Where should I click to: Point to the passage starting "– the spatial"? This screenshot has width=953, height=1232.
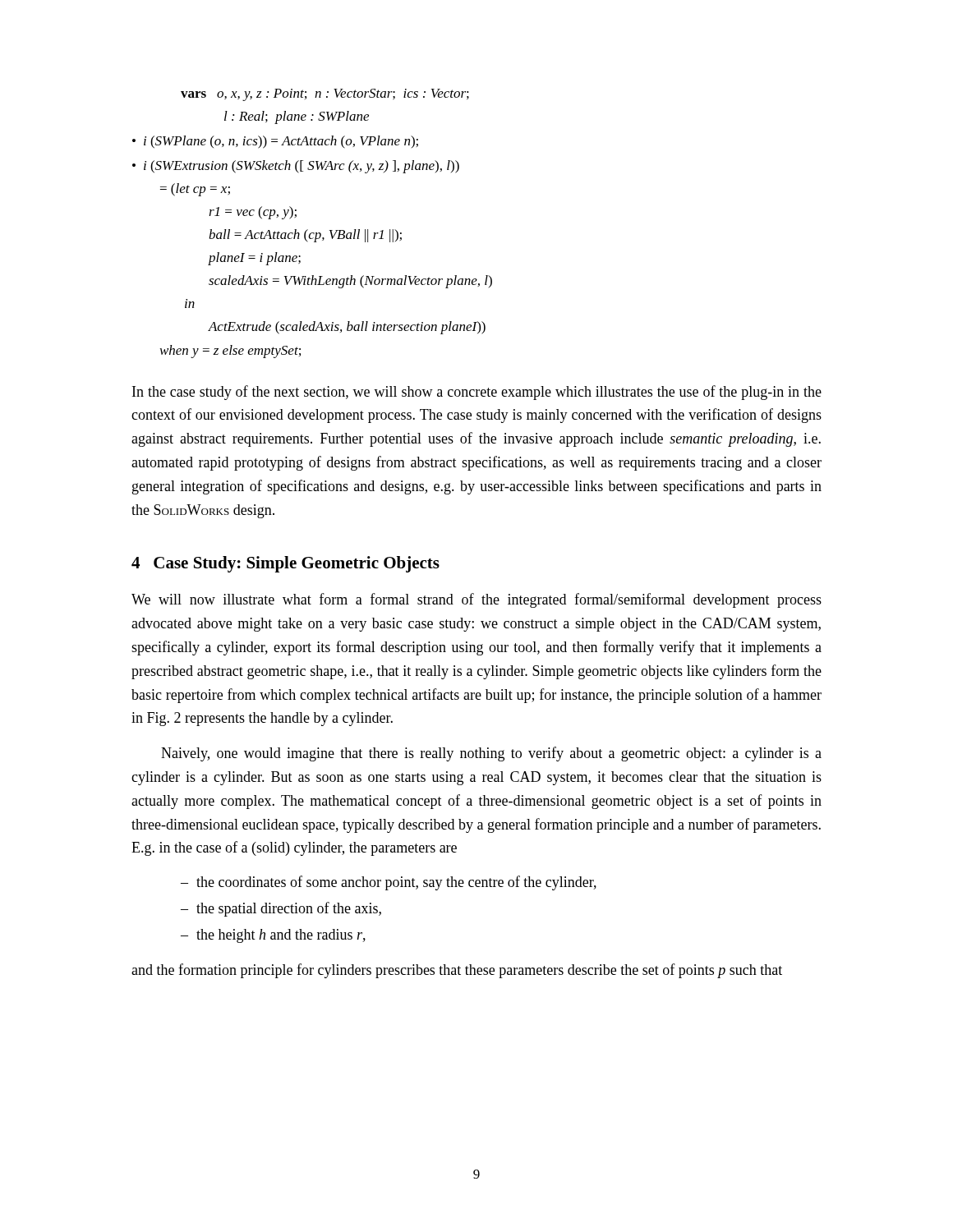(x=281, y=909)
